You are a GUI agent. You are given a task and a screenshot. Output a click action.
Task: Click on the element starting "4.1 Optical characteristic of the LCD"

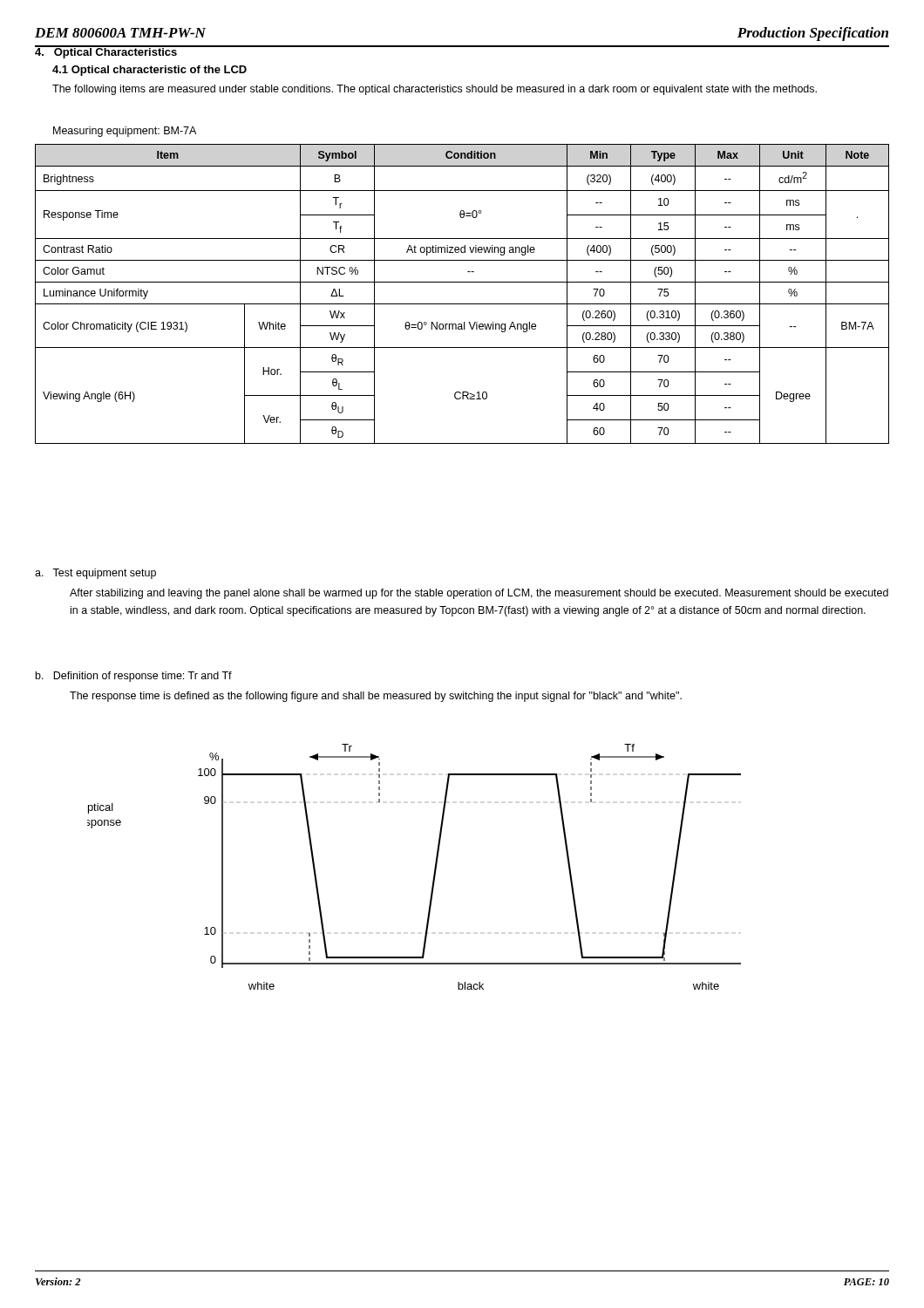[150, 69]
